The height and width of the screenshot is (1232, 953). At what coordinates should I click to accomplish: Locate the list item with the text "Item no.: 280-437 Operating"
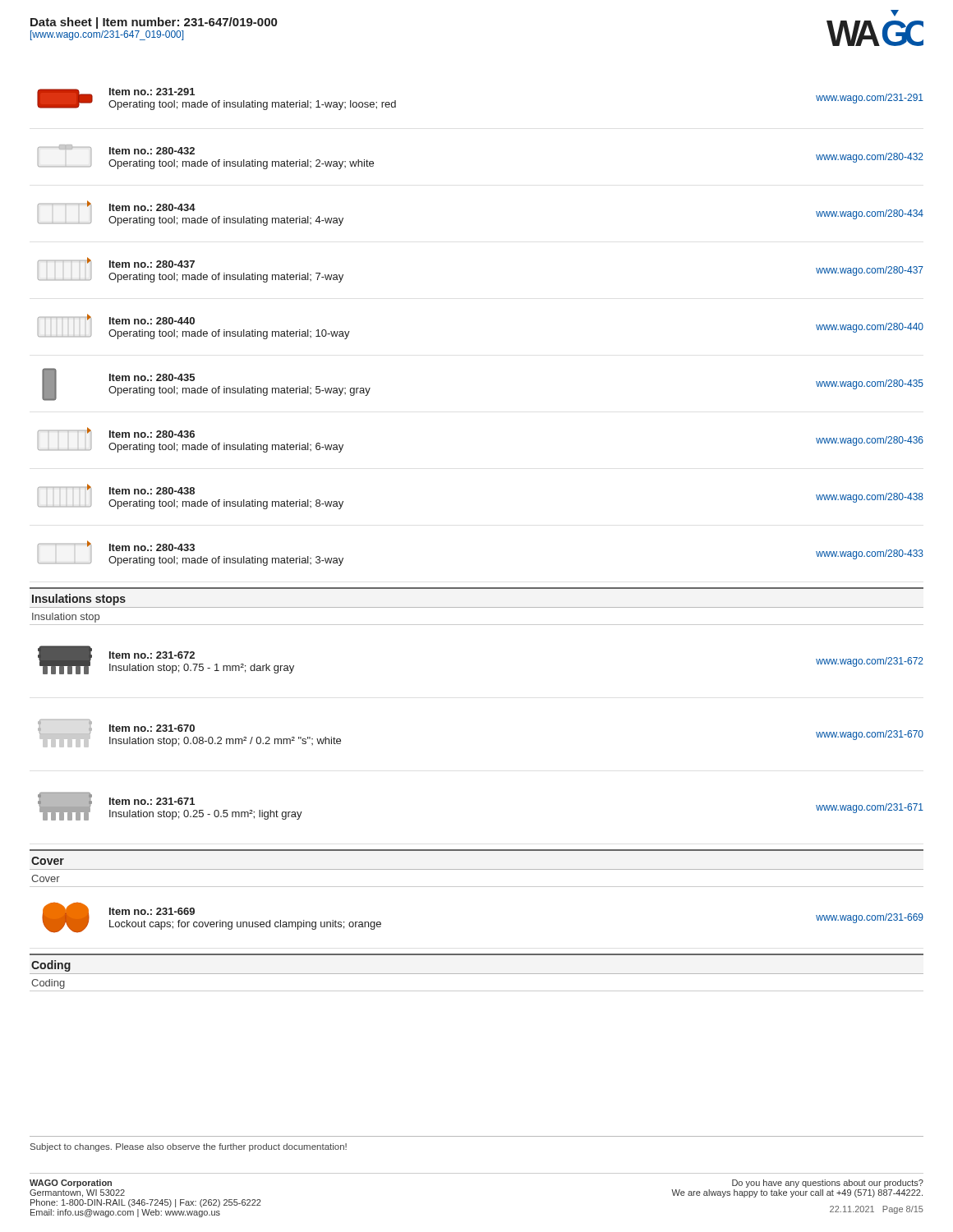181,267
